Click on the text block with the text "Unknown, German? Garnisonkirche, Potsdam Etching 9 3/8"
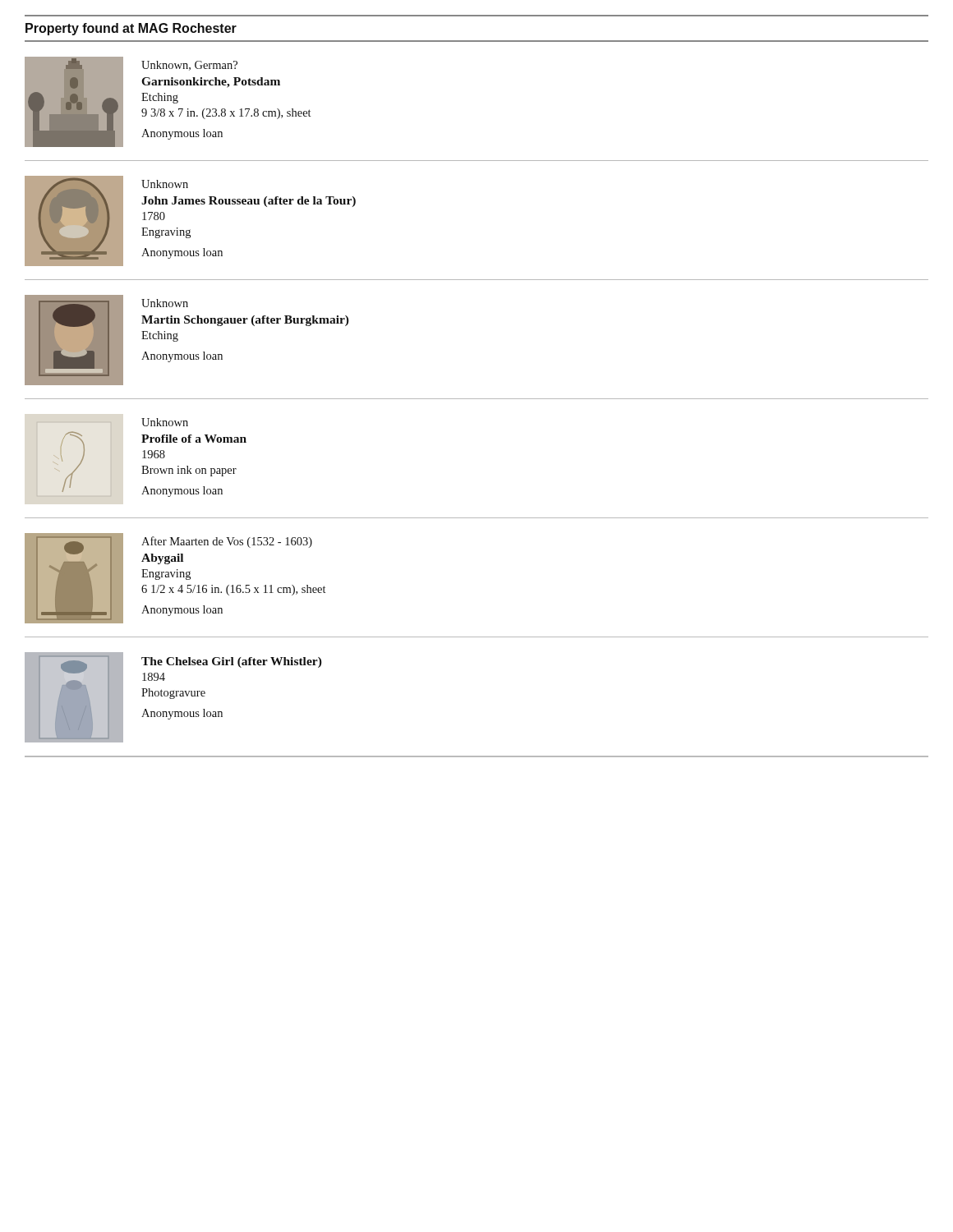 [189, 66]
